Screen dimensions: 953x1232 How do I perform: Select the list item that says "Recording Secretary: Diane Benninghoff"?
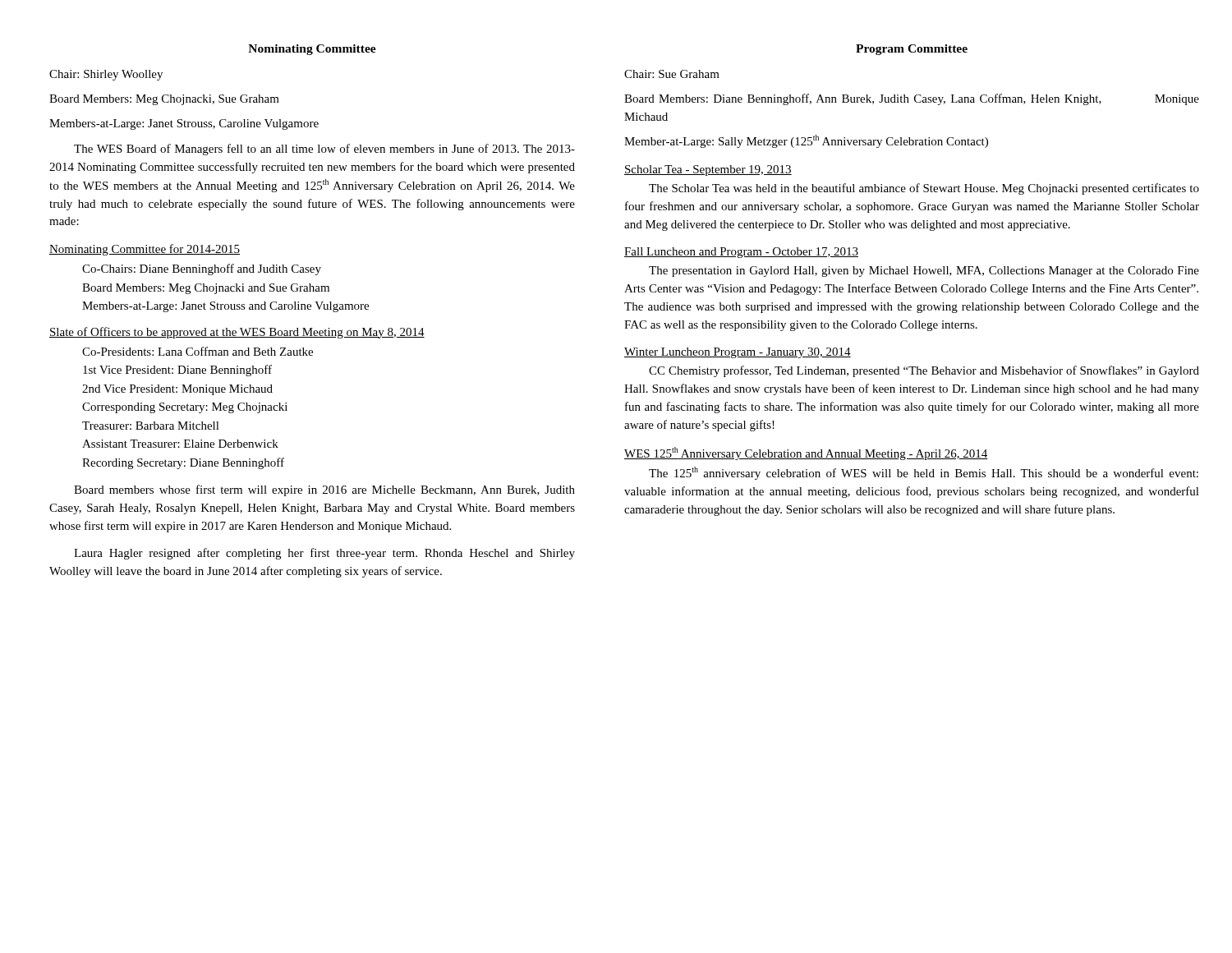pos(183,462)
